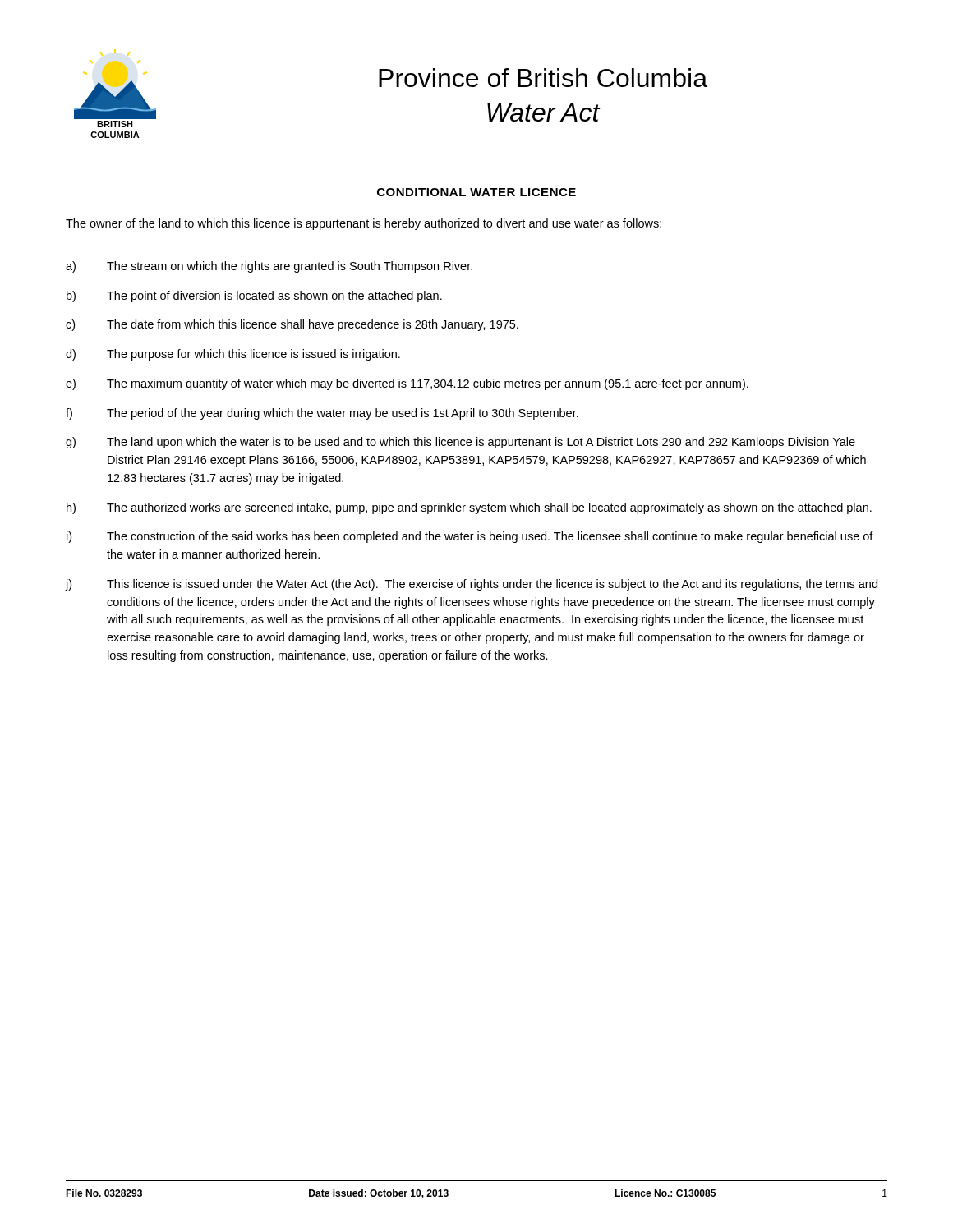Image resolution: width=953 pixels, height=1232 pixels.
Task: Point to the block beginning "c) The date from which this licence"
Action: click(476, 325)
